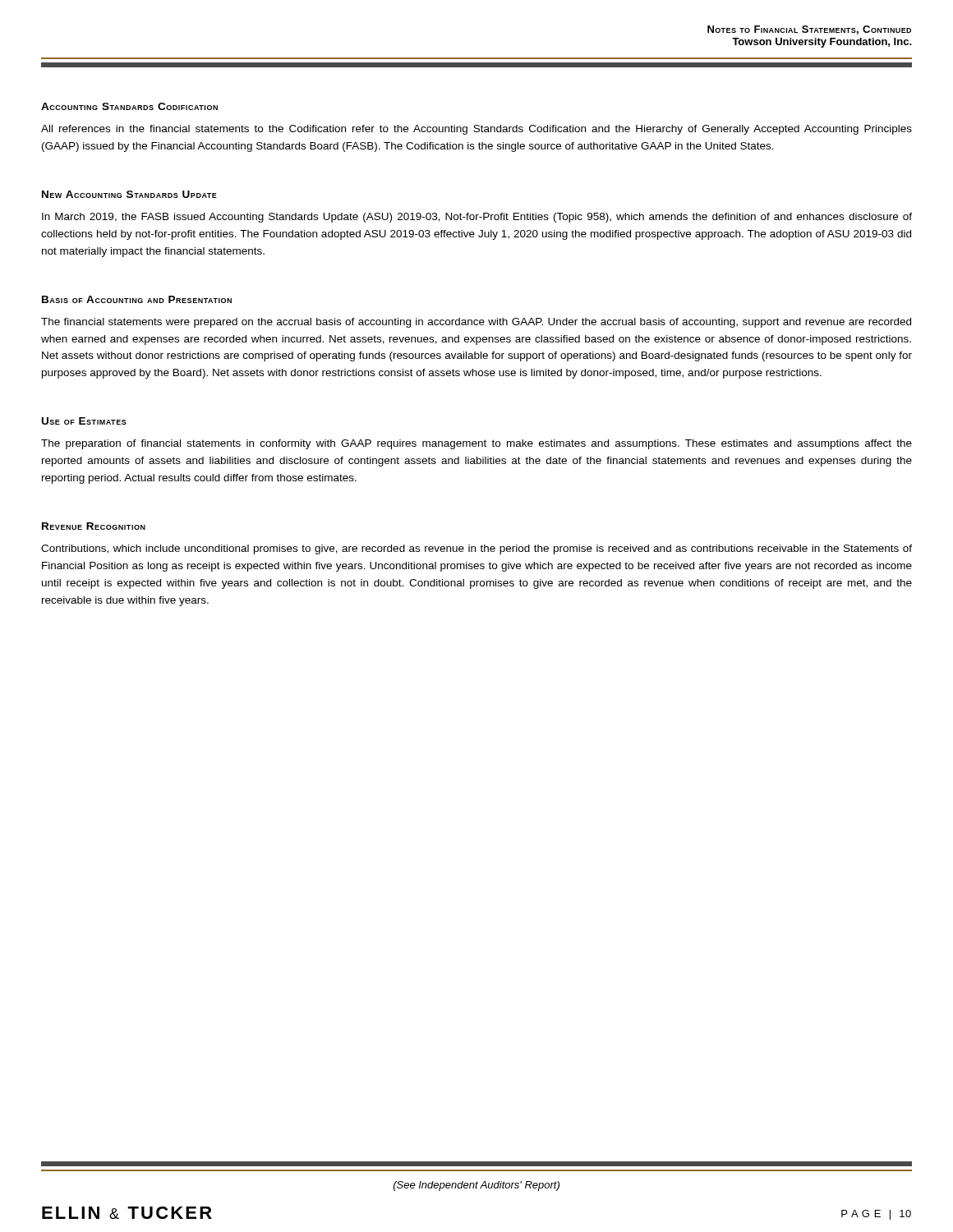Viewport: 953px width, 1232px height.
Task: Click on the section header that reads "New Accounting Standards Update"
Action: [x=129, y=194]
